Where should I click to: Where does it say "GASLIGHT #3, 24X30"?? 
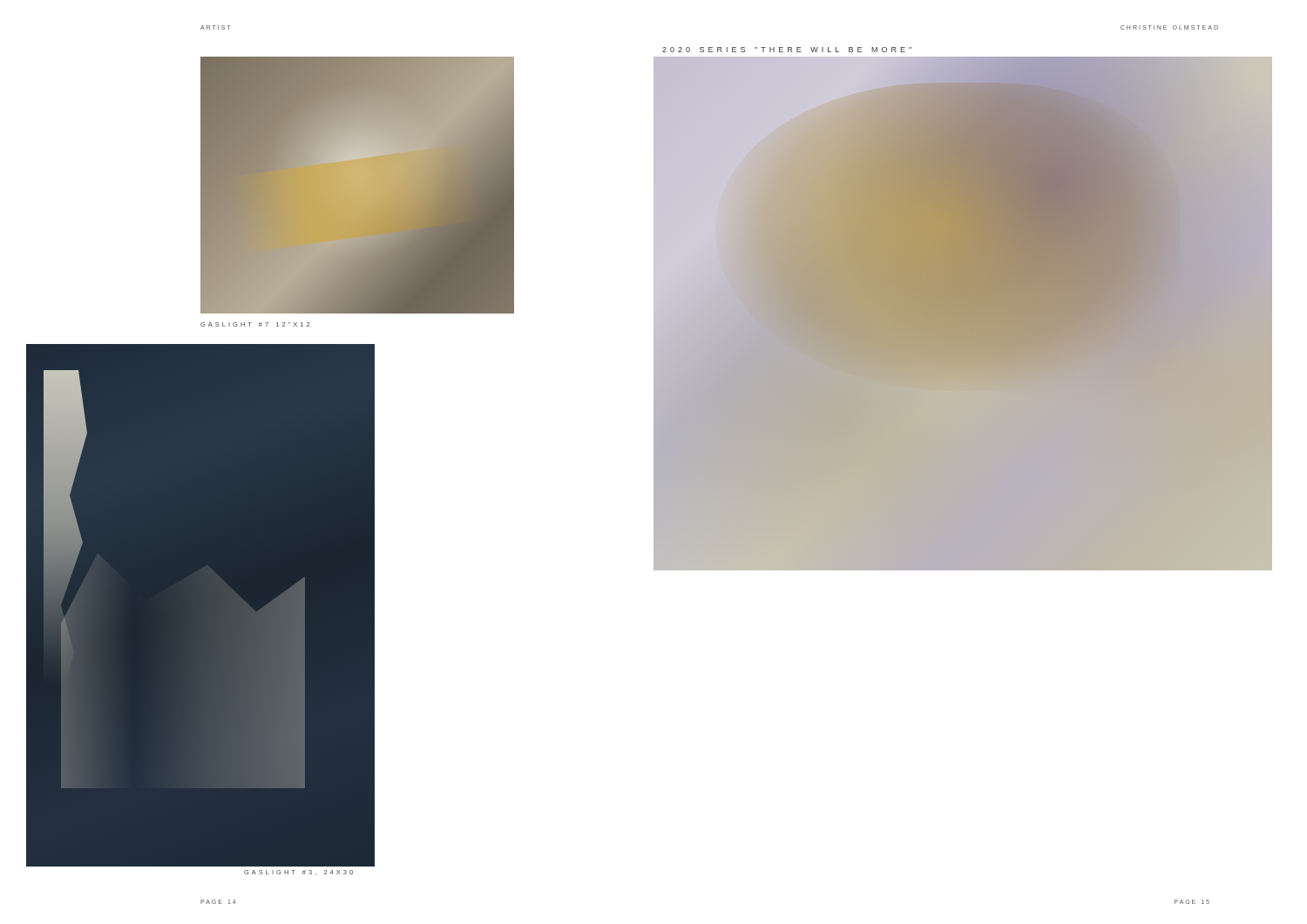[300, 872]
